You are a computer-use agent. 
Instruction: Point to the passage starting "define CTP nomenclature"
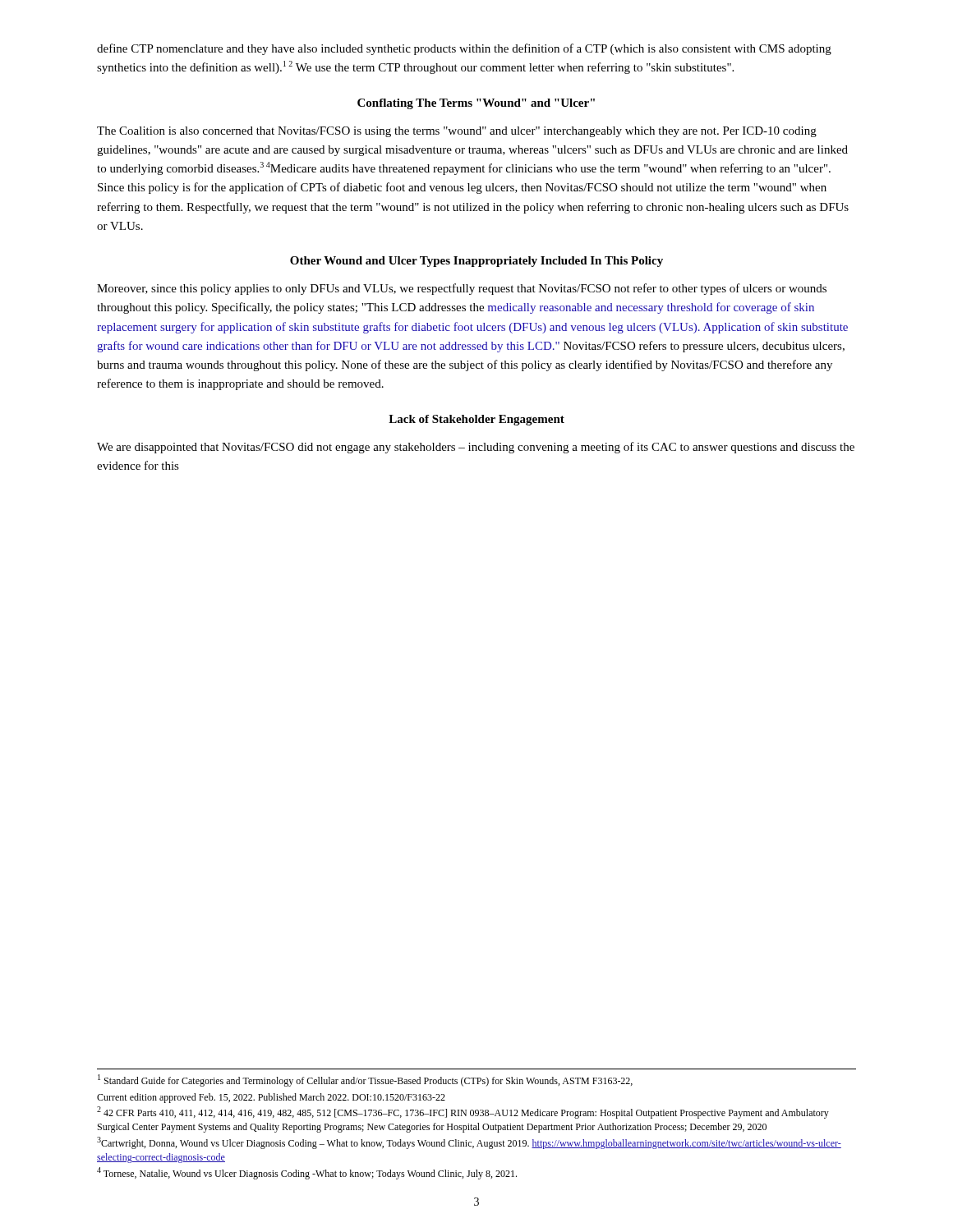464,58
